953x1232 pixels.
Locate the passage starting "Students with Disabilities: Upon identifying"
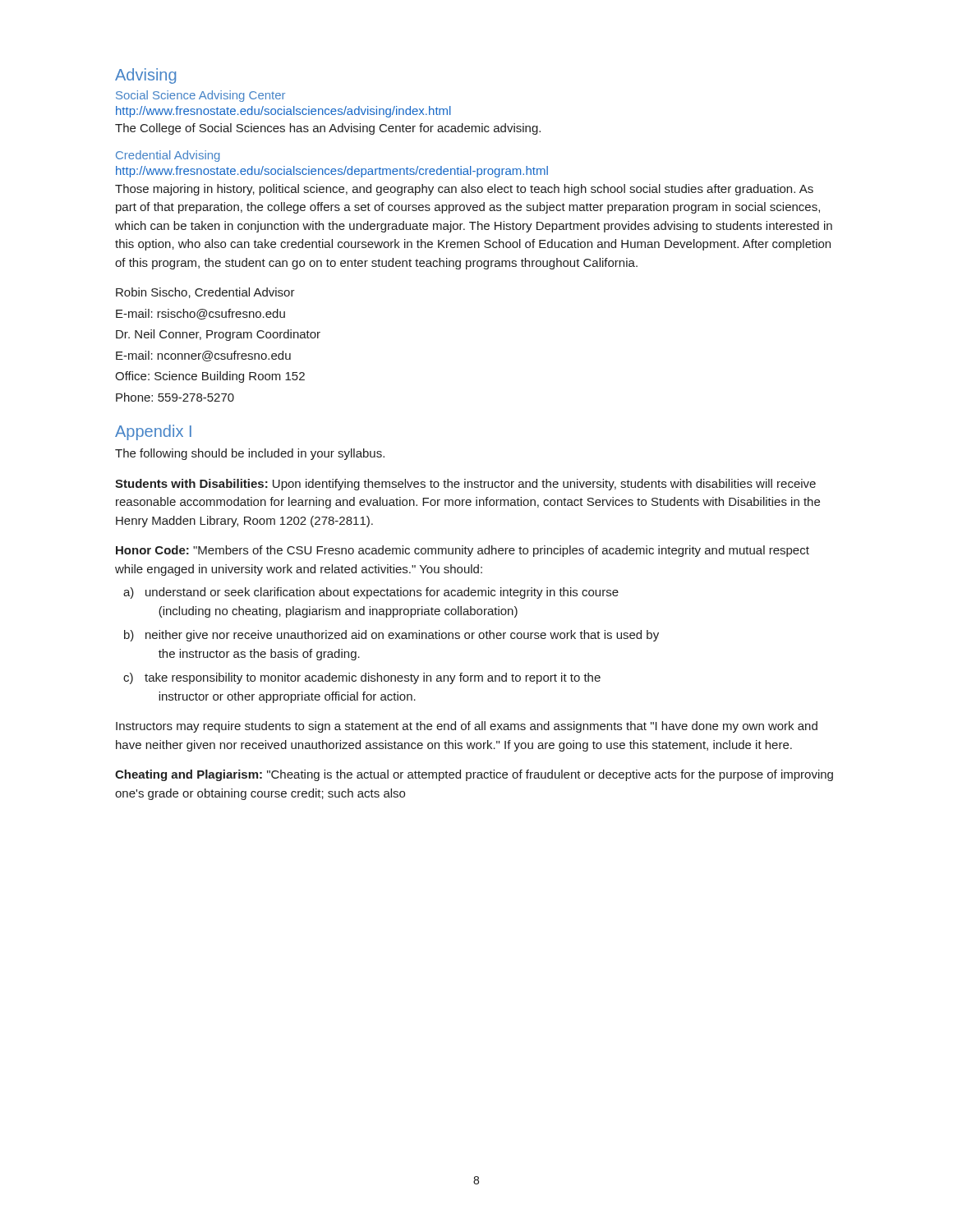[x=476, y=502]
